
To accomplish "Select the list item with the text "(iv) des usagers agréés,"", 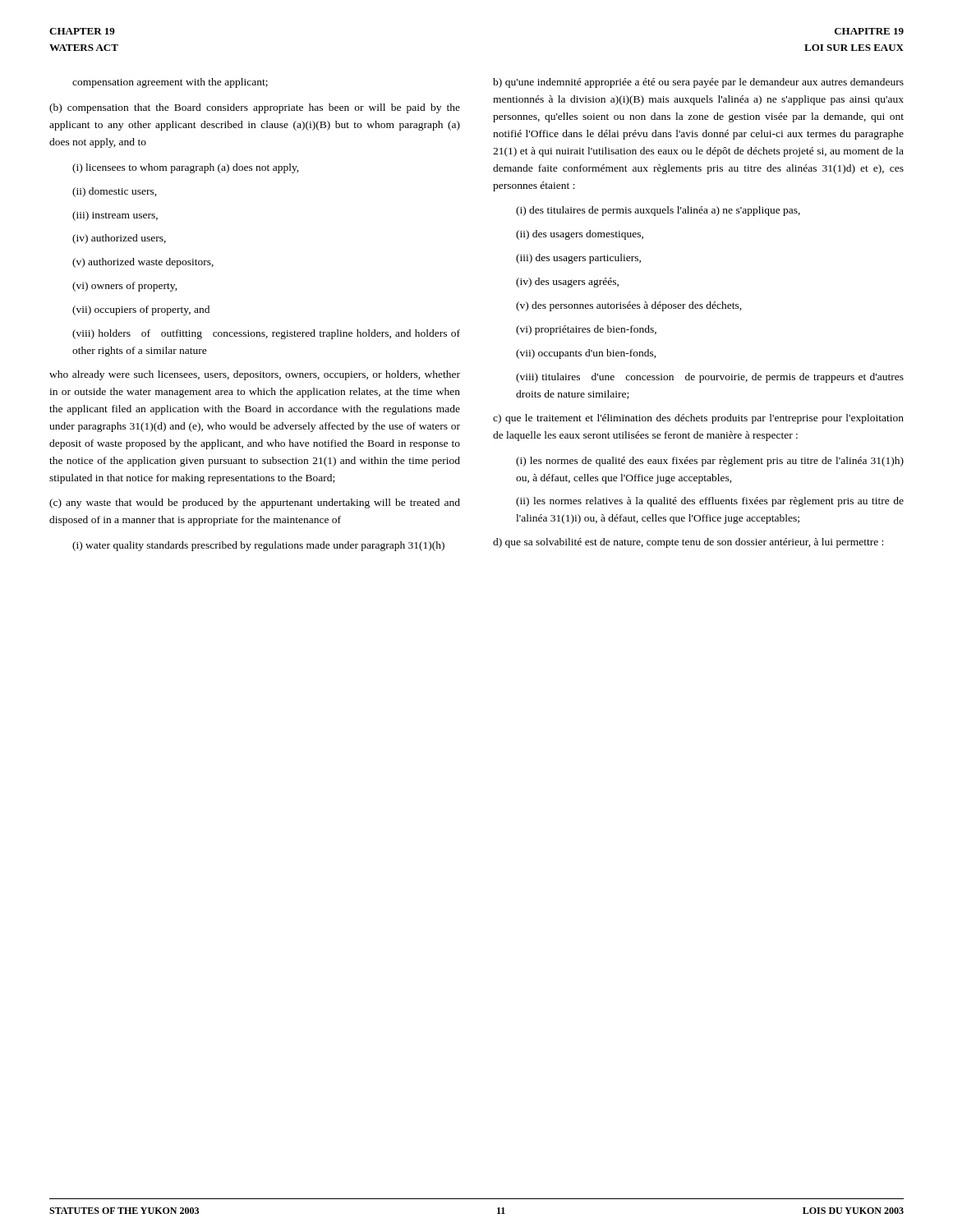I will pos(568,282).
